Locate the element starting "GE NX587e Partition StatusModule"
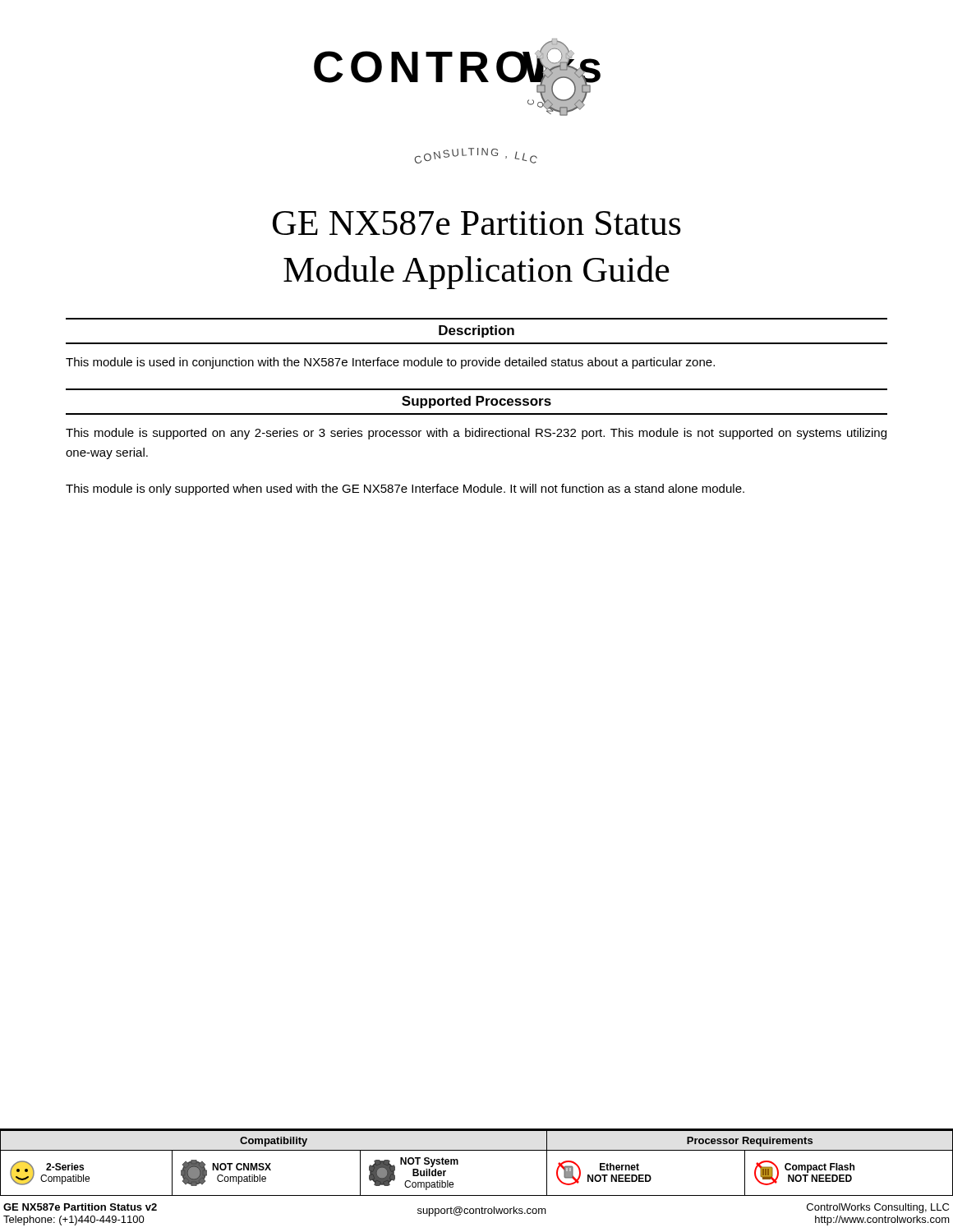Screen dimensions: 1232x953 pos(476,247)
